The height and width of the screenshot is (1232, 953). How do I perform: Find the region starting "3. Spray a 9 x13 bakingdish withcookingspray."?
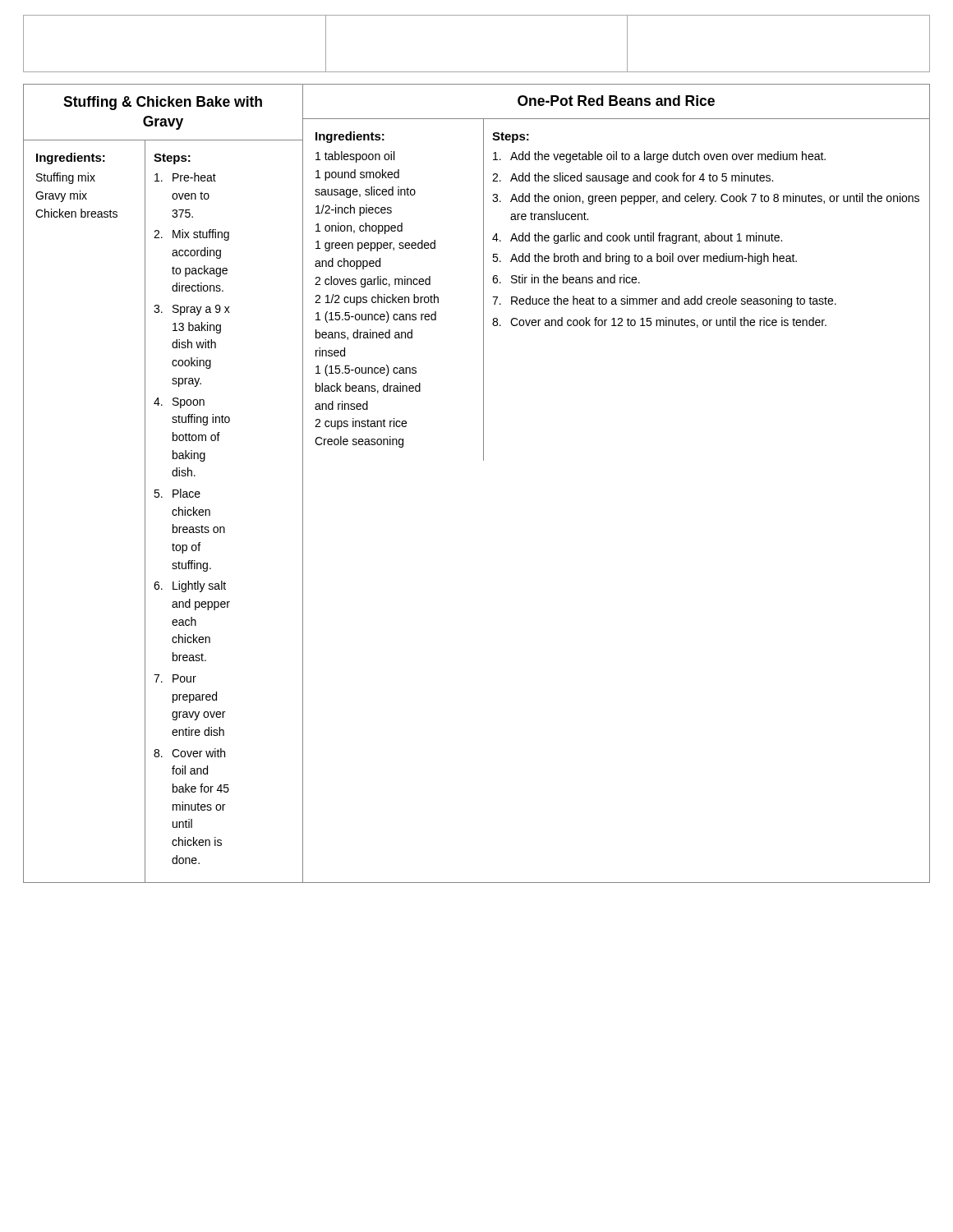coord(192,345)
